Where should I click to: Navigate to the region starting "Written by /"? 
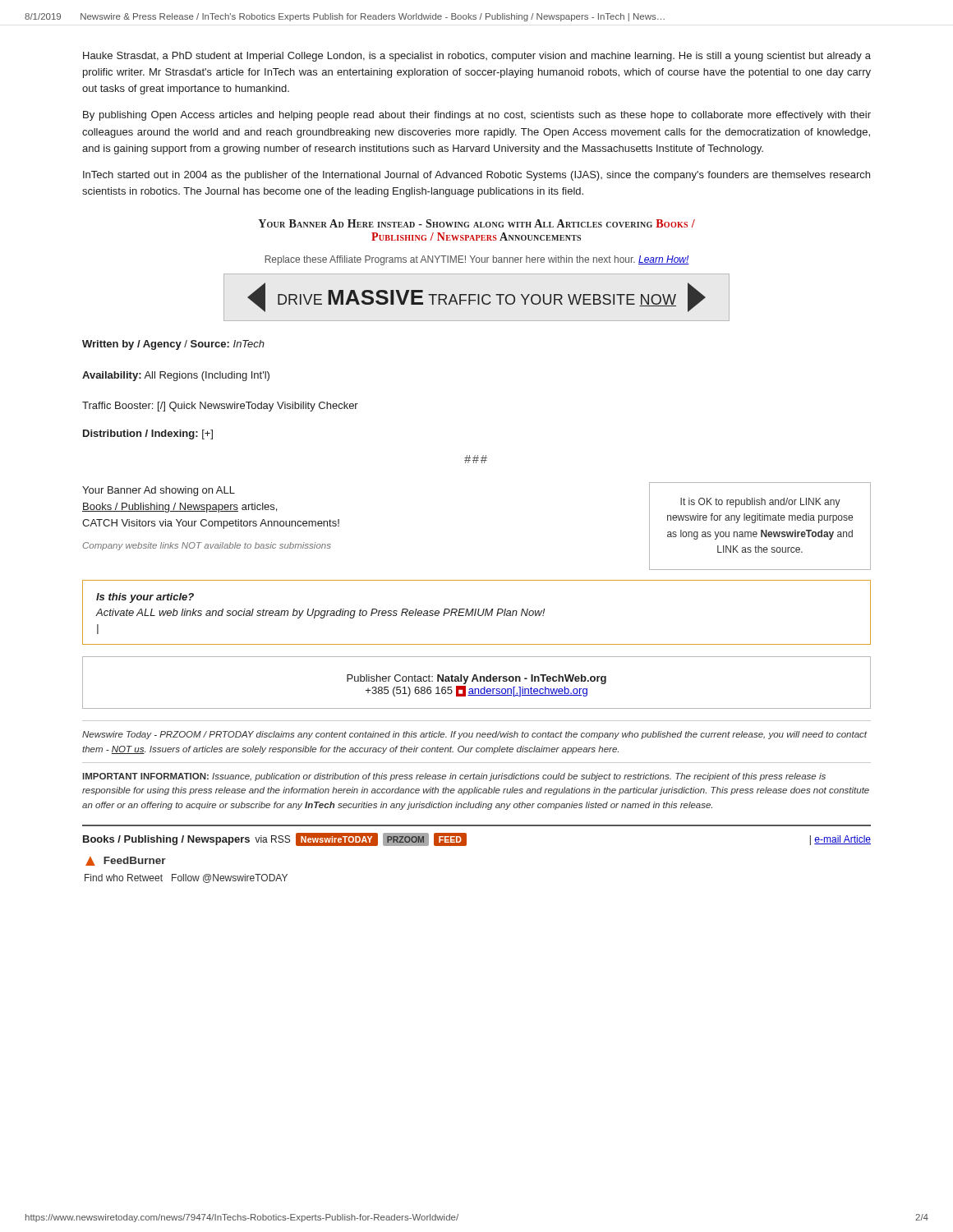coord(173,344)
